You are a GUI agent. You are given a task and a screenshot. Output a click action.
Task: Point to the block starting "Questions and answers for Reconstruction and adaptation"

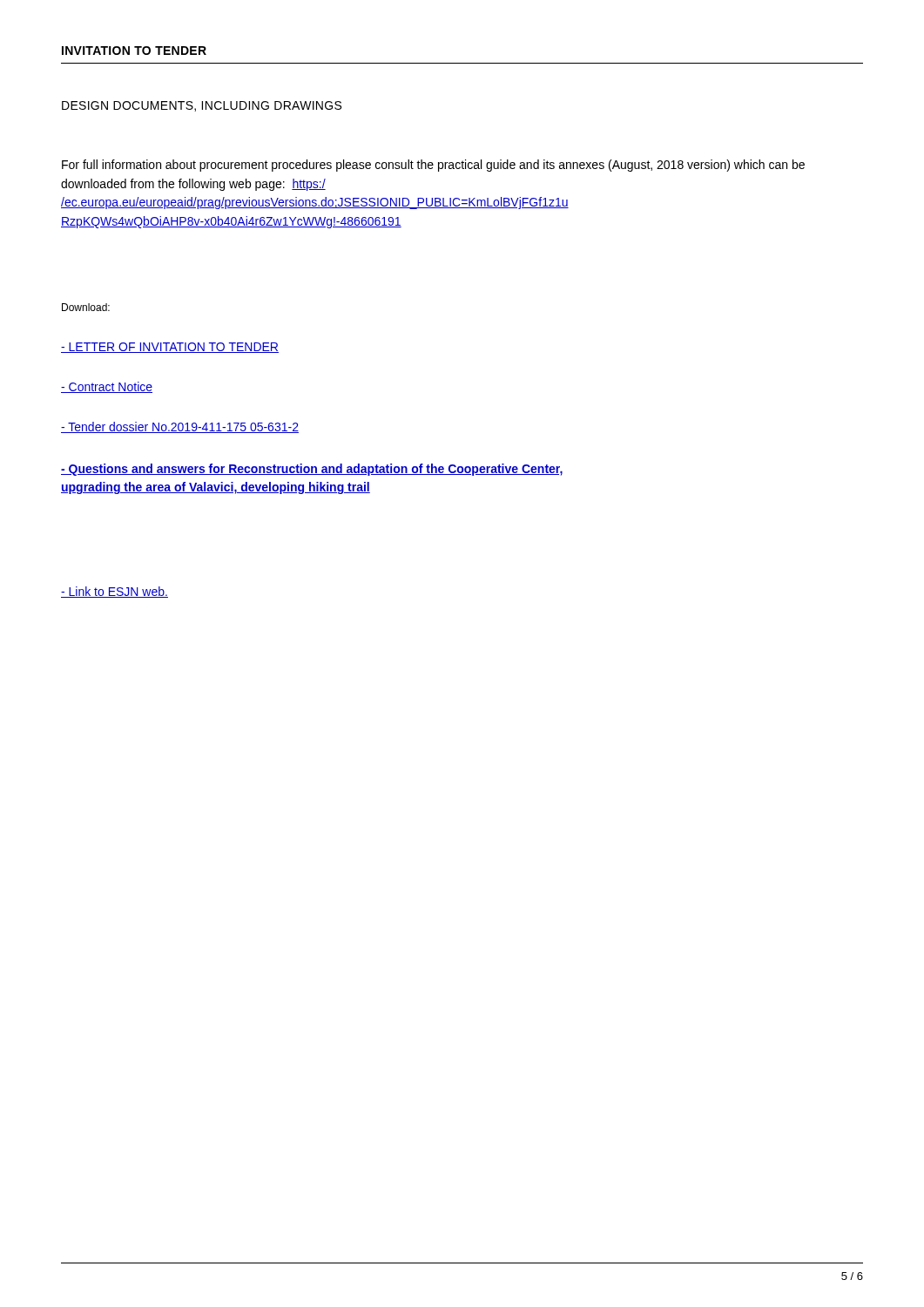pos(312,478)
